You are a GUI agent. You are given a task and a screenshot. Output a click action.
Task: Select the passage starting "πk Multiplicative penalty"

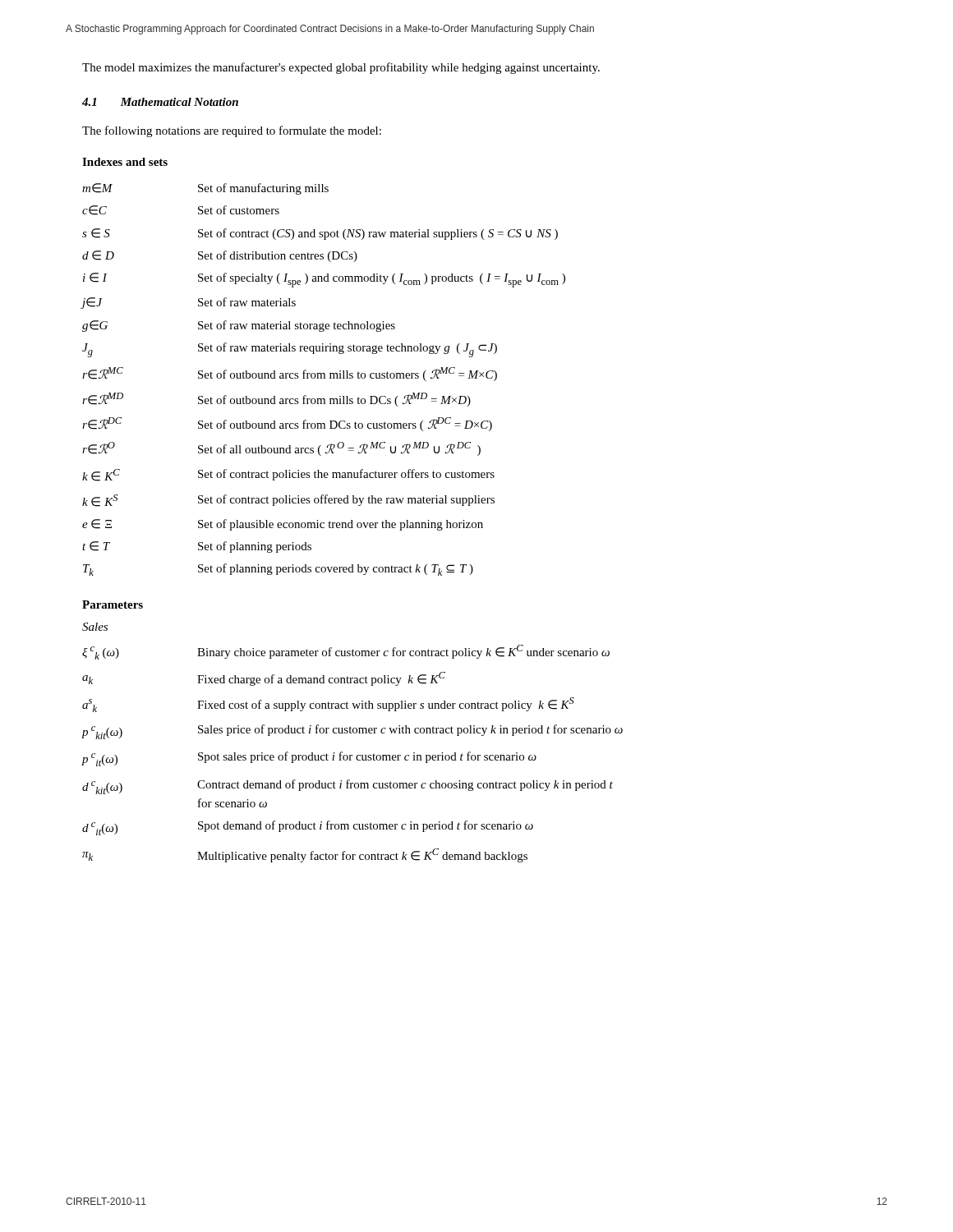pyautogui.click(x=476, y=855)
